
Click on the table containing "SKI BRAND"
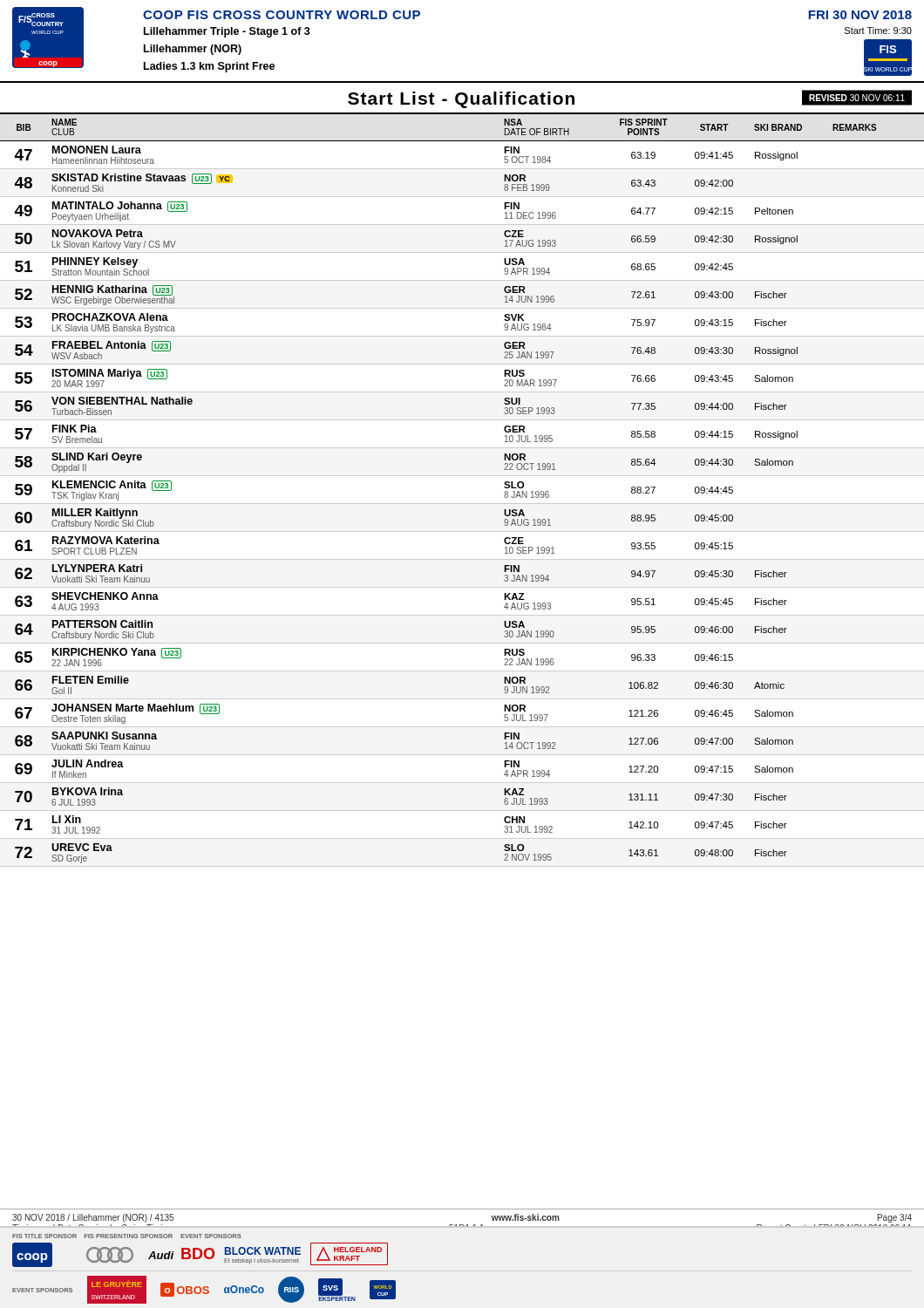click(462, 490)
